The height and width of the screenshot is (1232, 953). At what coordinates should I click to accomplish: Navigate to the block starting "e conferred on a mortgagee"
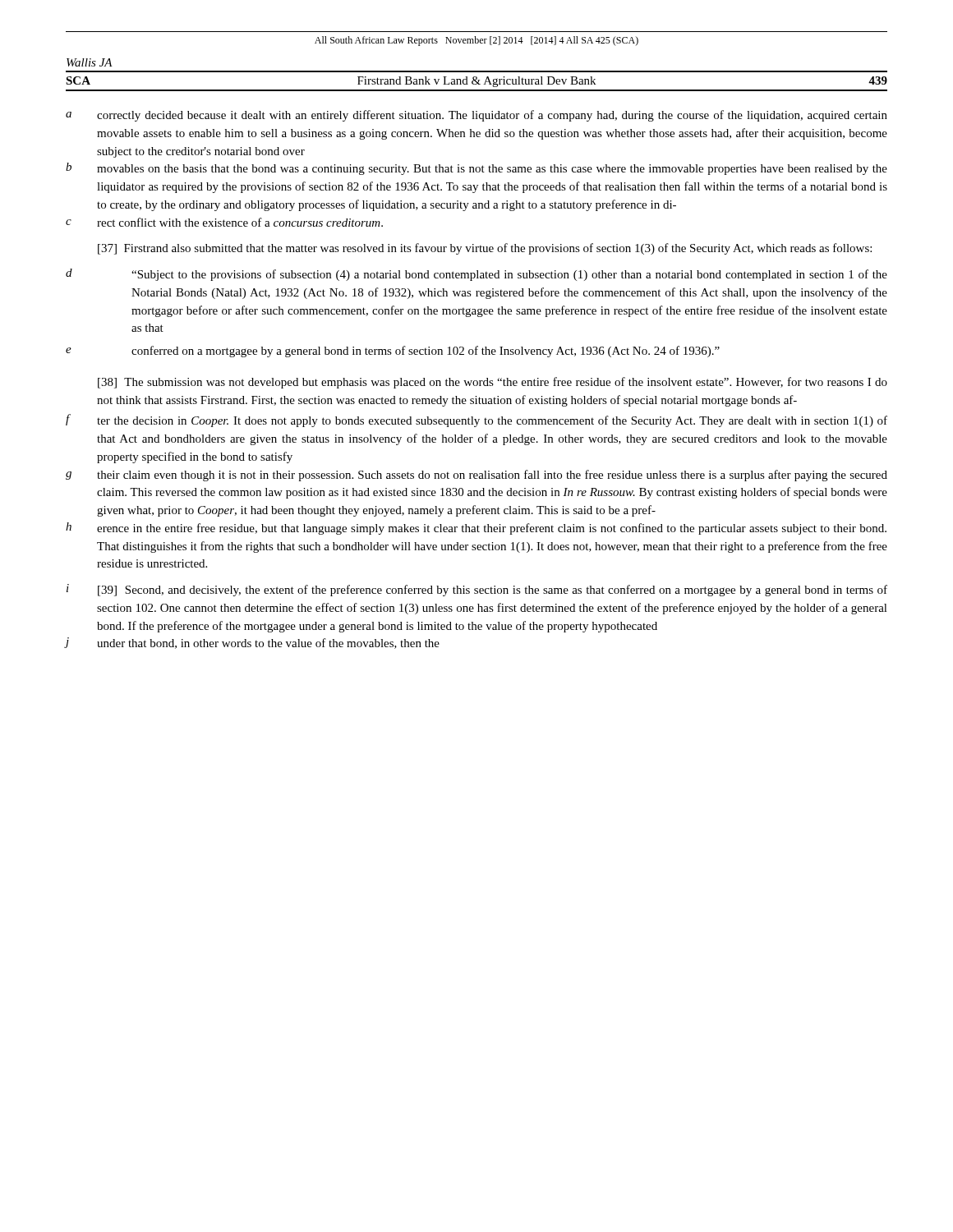(x=476, y=354)
